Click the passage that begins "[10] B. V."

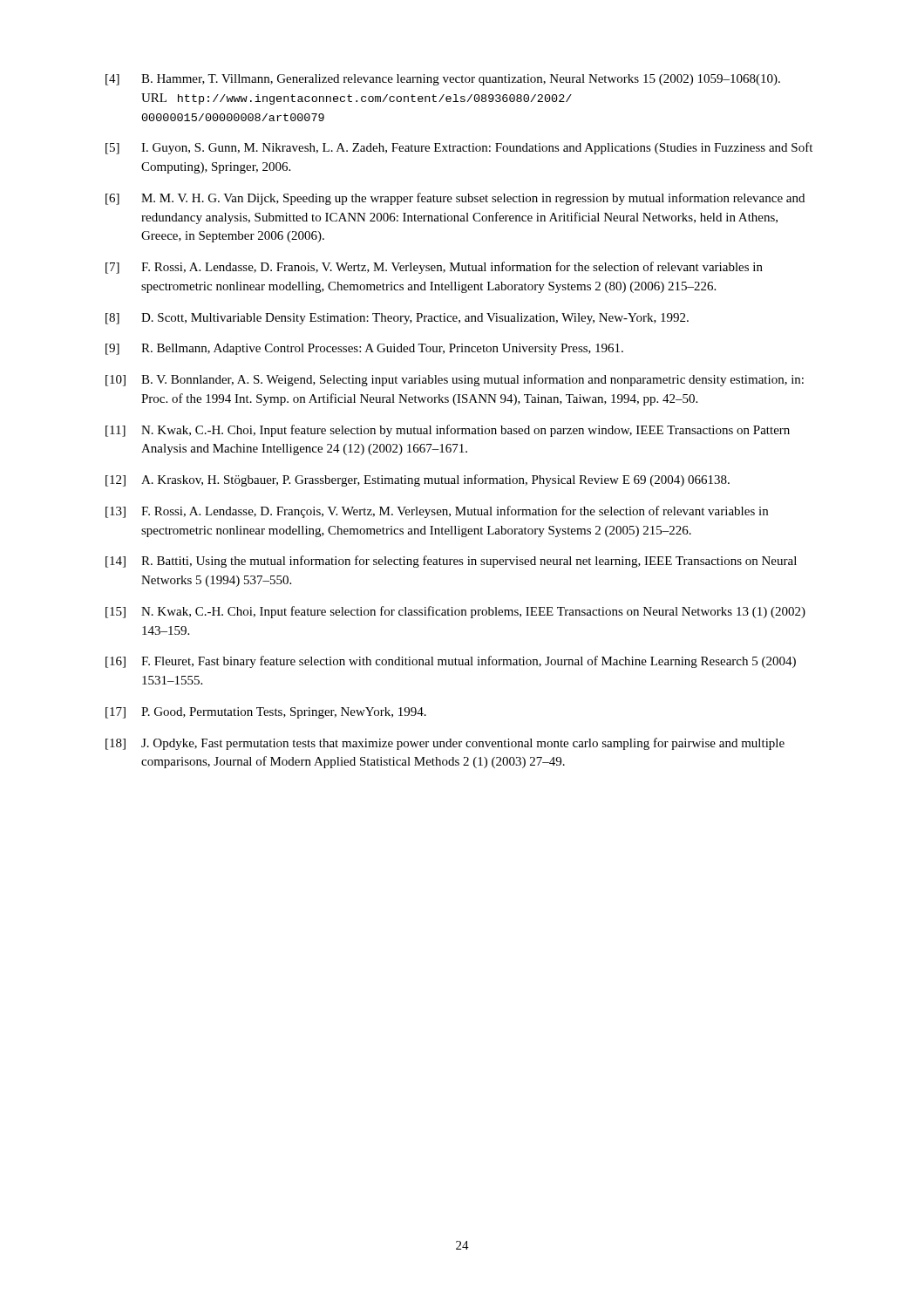[x=462, y=390]
